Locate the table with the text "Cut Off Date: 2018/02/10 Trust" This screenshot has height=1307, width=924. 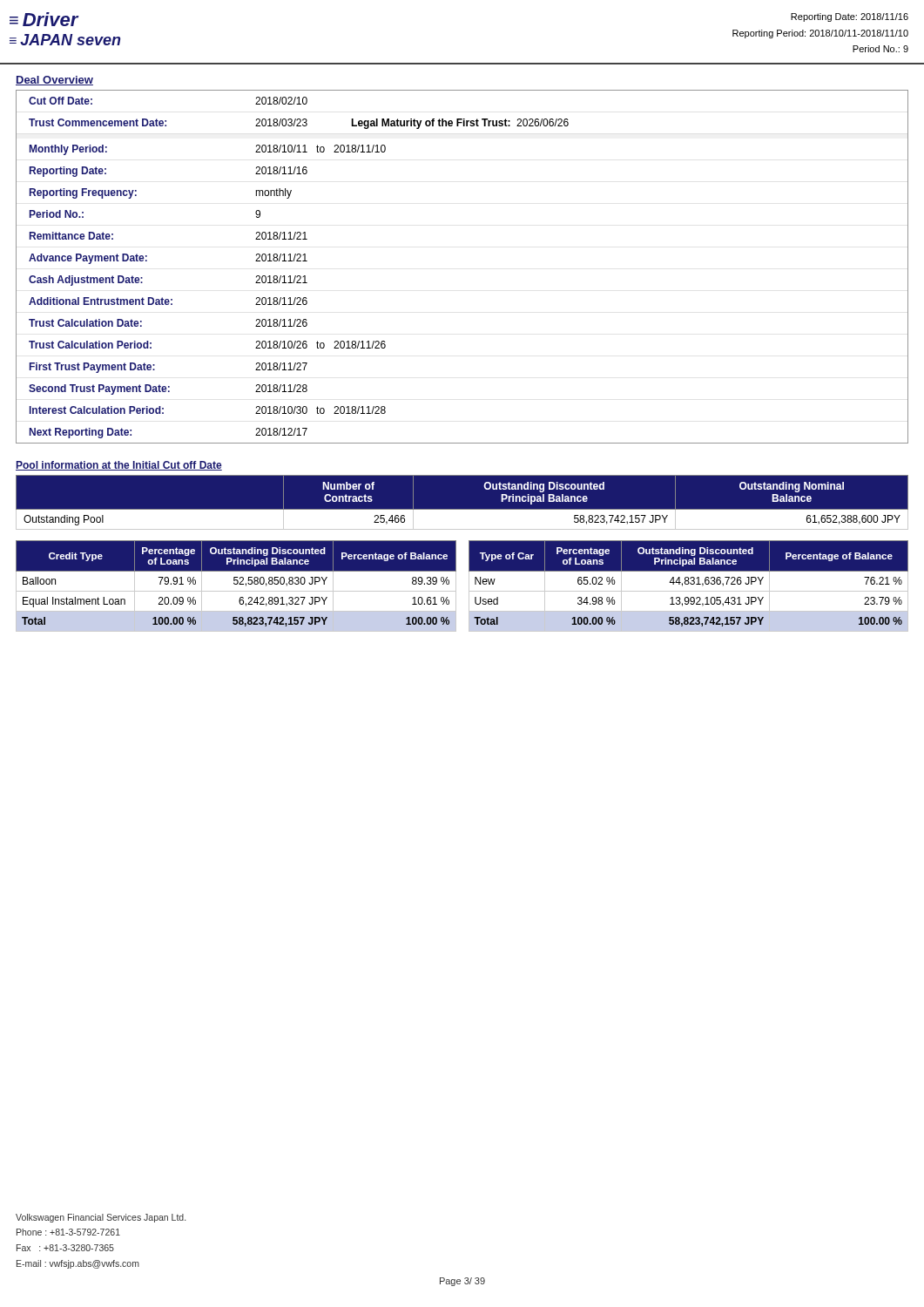[462, 267]
